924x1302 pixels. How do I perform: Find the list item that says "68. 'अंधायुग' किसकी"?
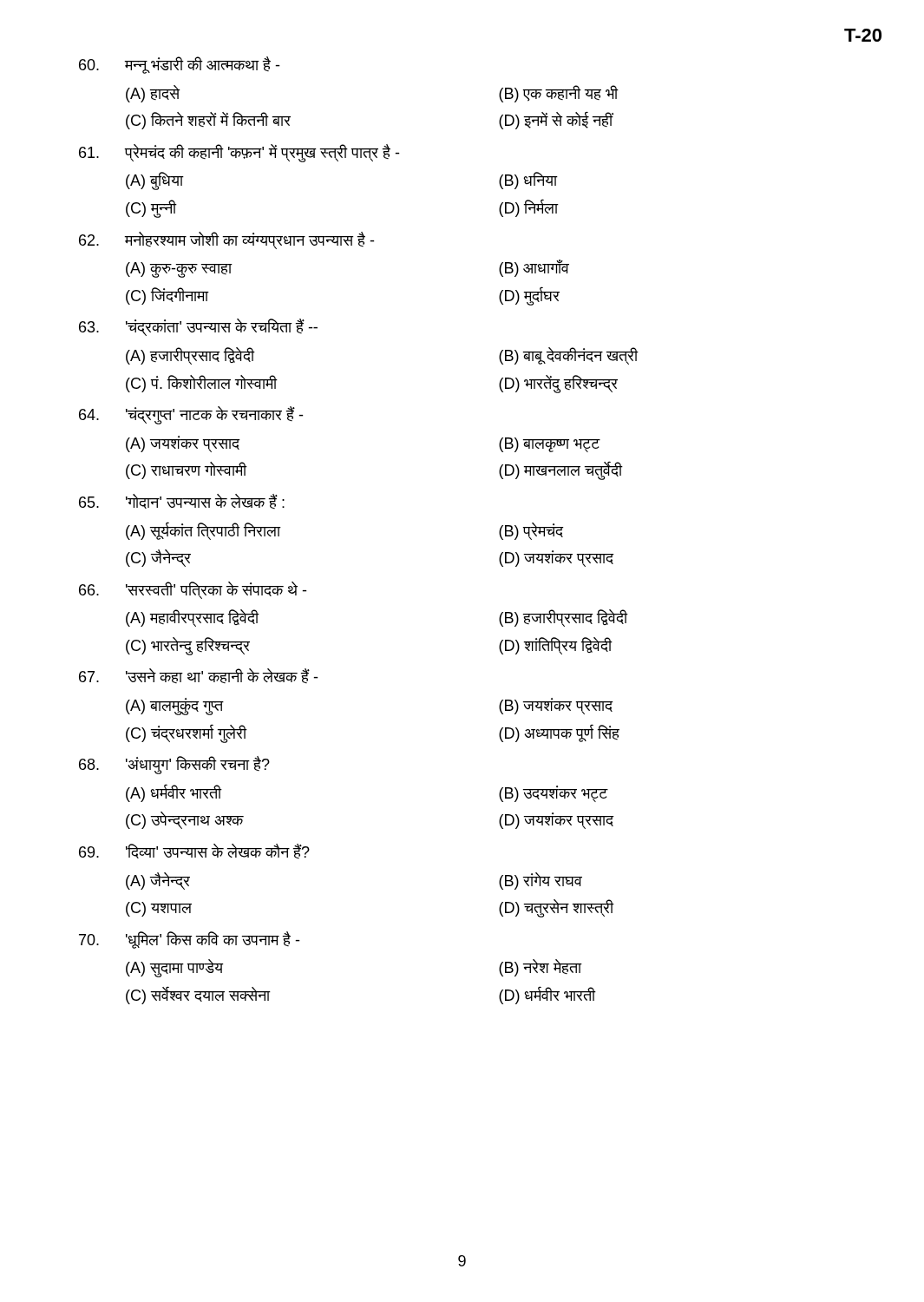(174, 765)
